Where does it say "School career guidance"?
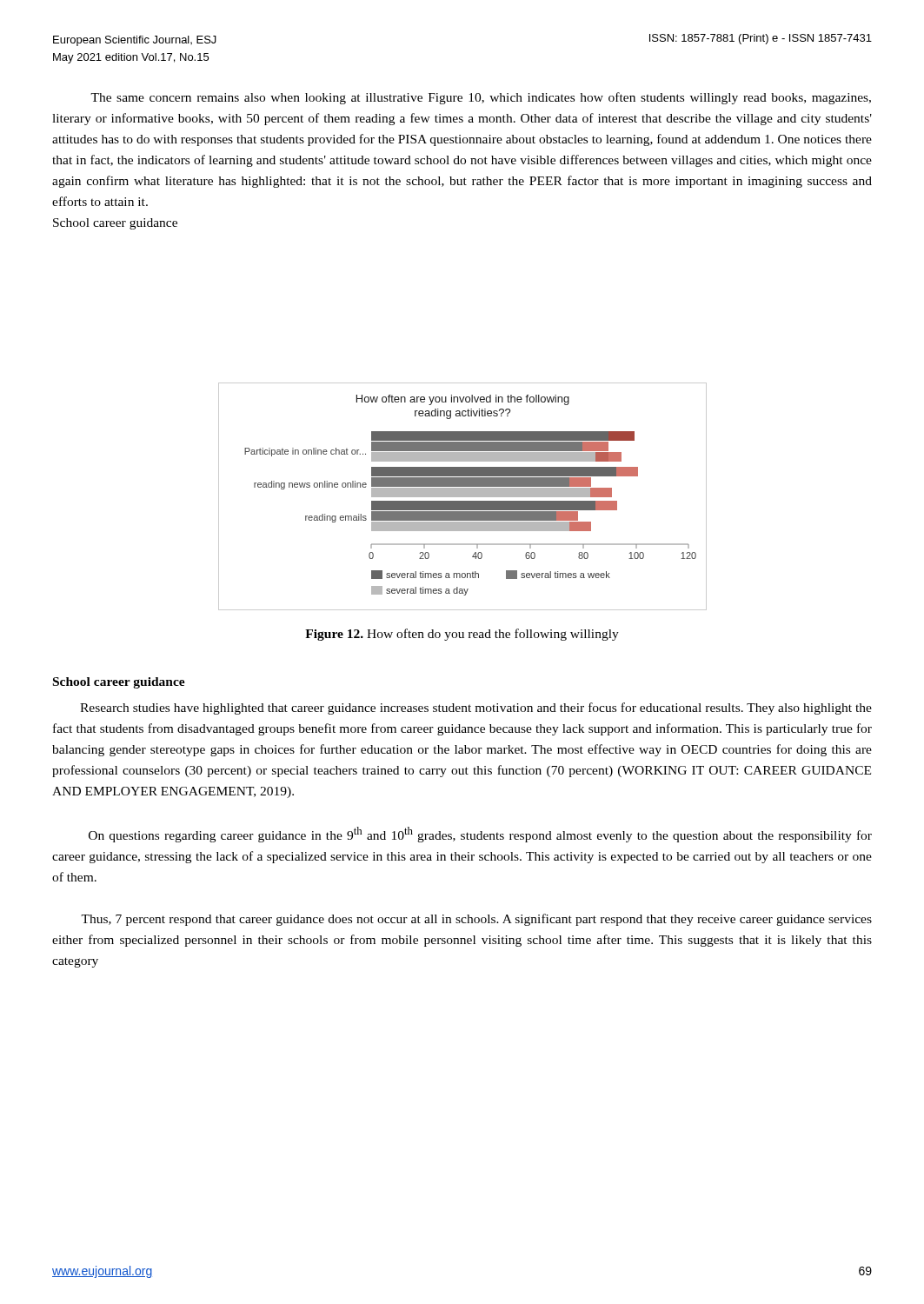This screenshot has height=1304, width=924. [x=119, y=681]
